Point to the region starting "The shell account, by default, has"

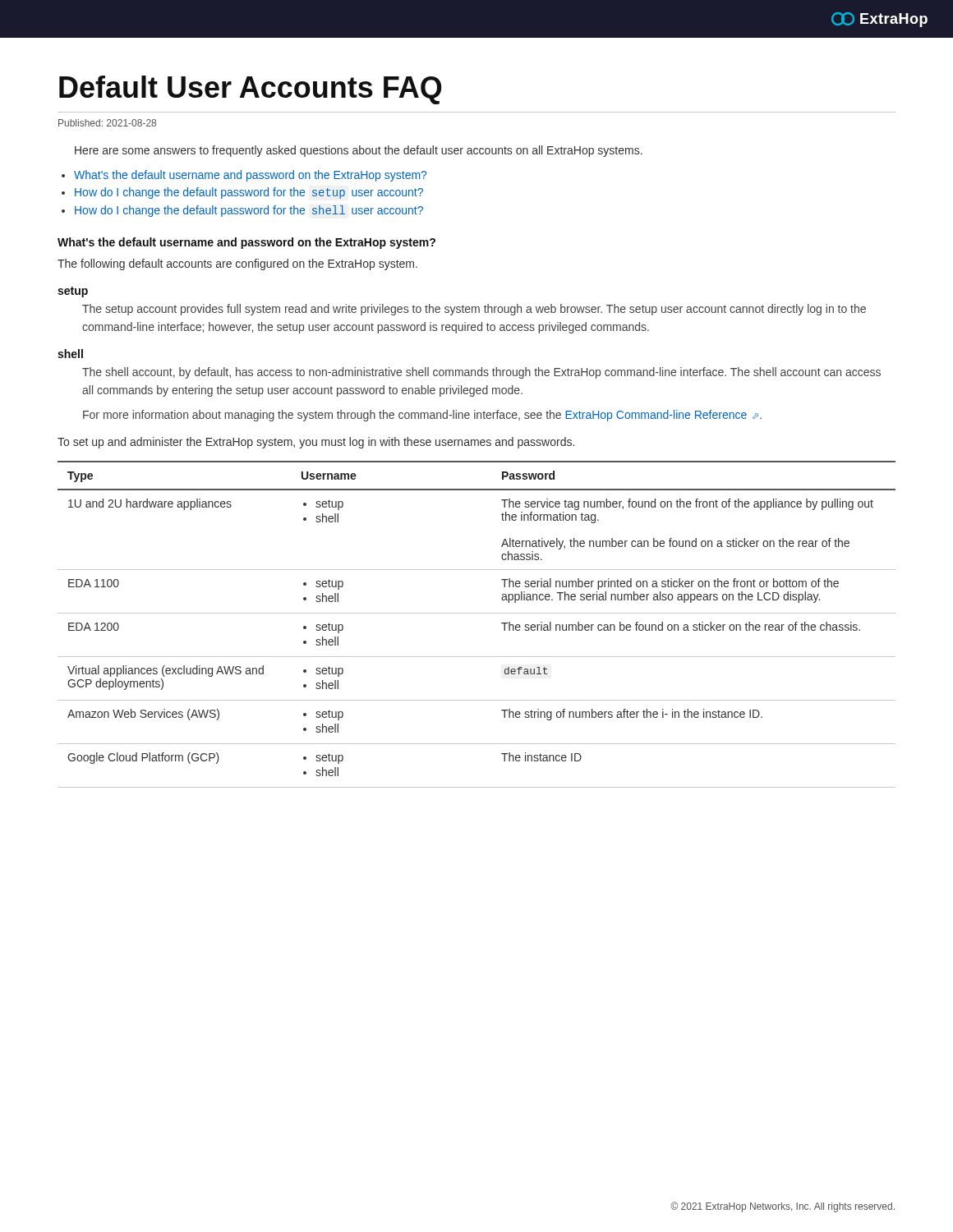coord(482,381)
